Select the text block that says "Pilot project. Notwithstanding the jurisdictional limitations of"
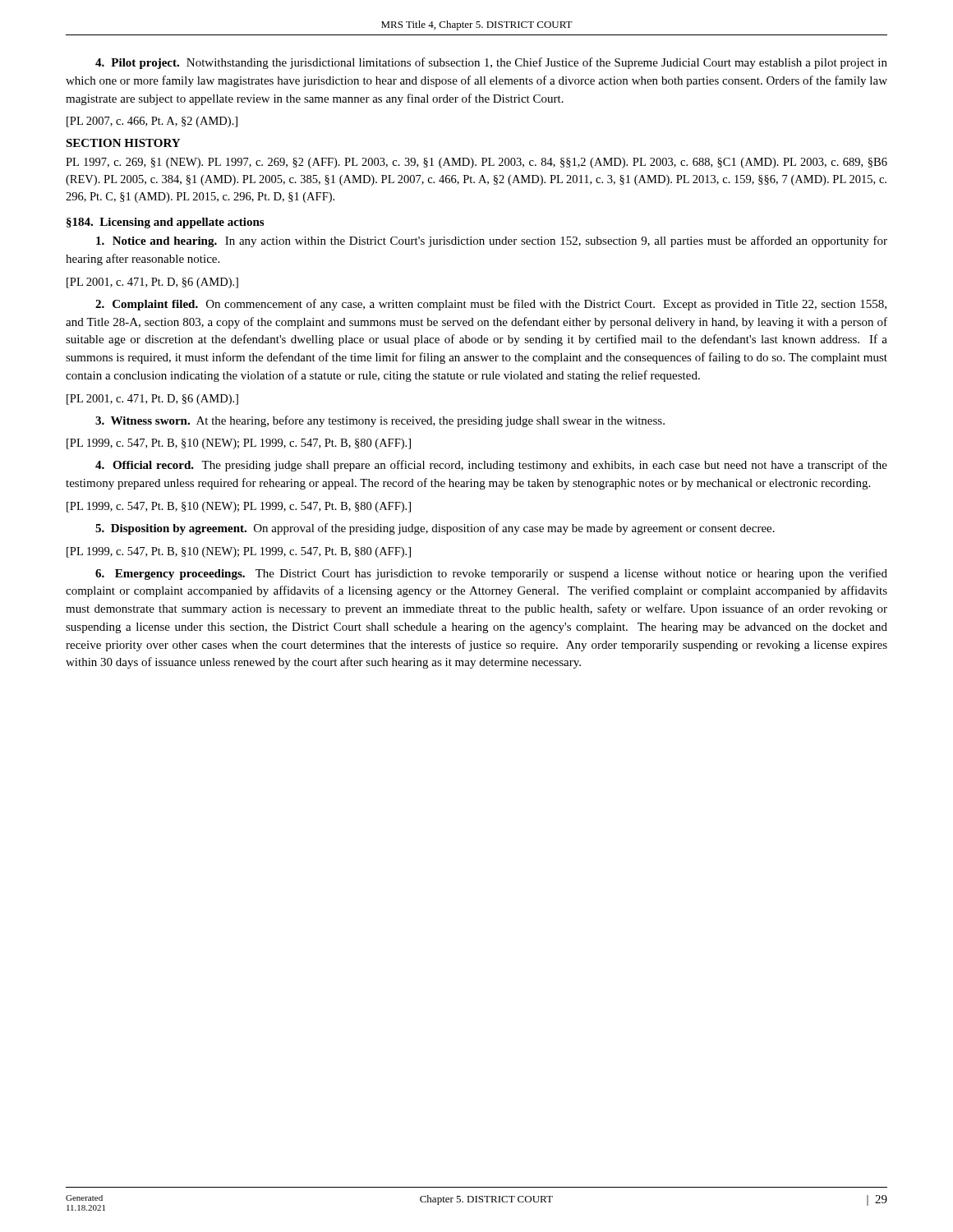953x1232 pixels. [476, 80]
